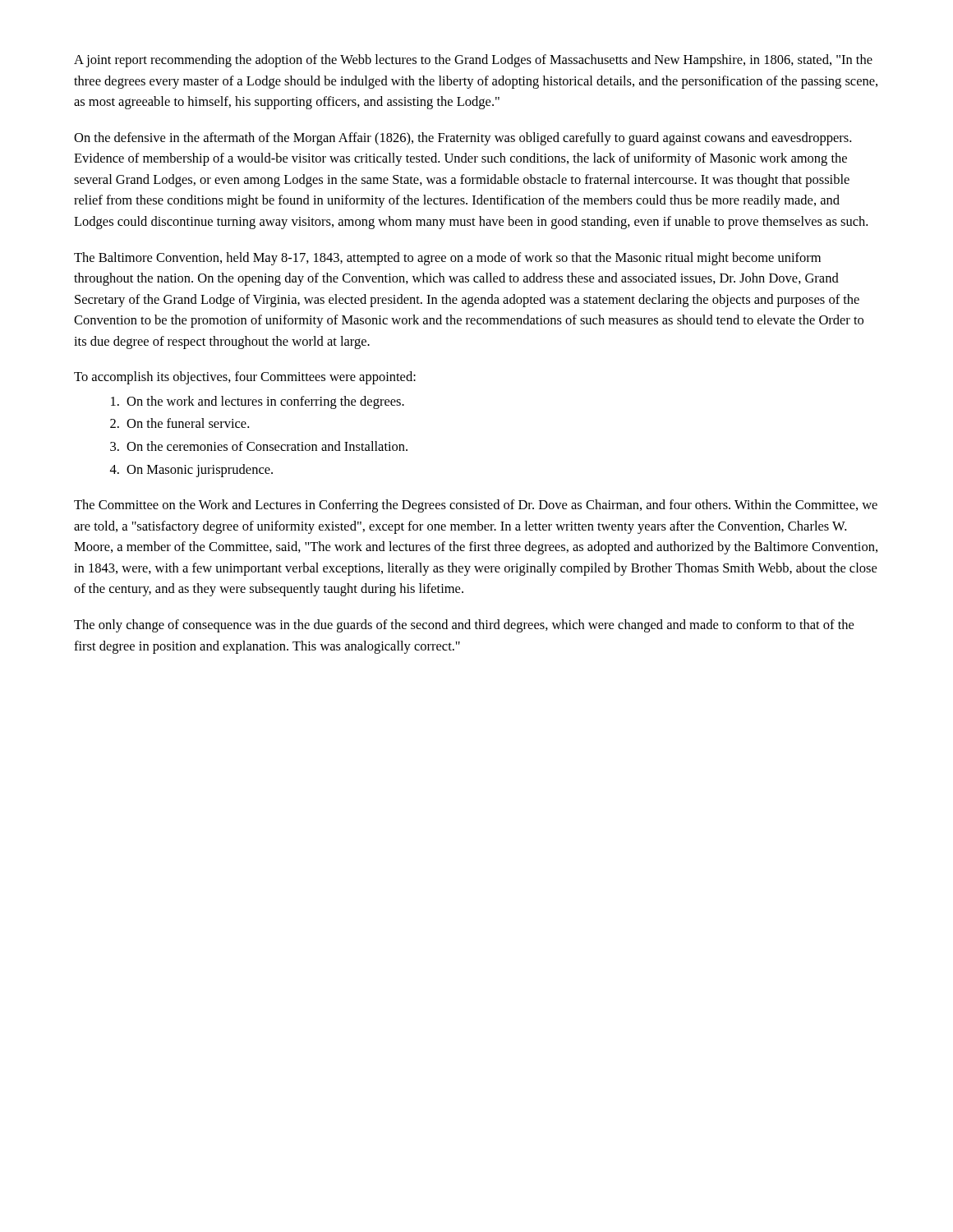Click on the list item with the text "On the work and lectures in conferring the"
953x1232 pixels.
[266, 401]
